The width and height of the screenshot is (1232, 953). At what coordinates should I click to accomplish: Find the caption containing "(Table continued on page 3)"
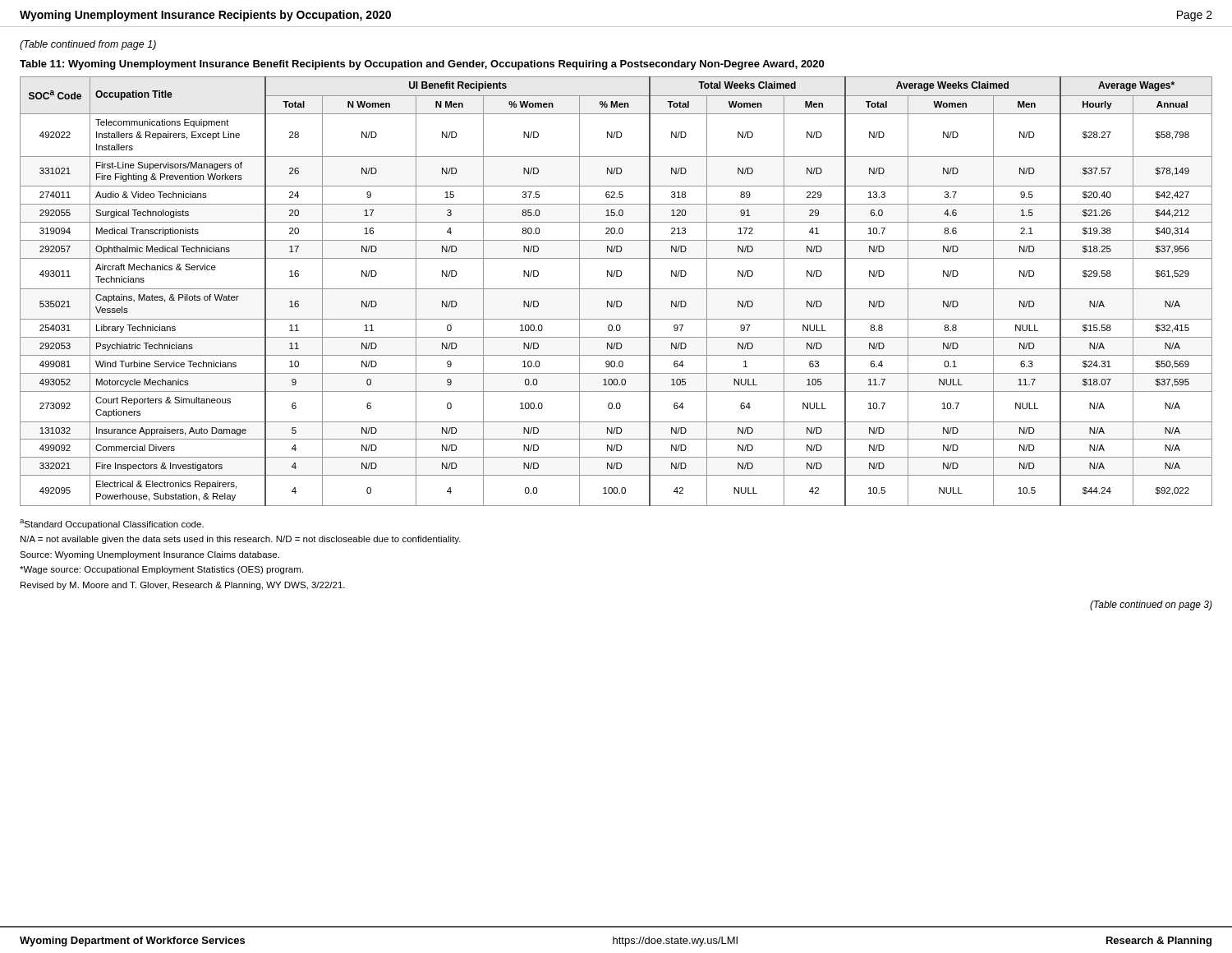coord(1151,605)
